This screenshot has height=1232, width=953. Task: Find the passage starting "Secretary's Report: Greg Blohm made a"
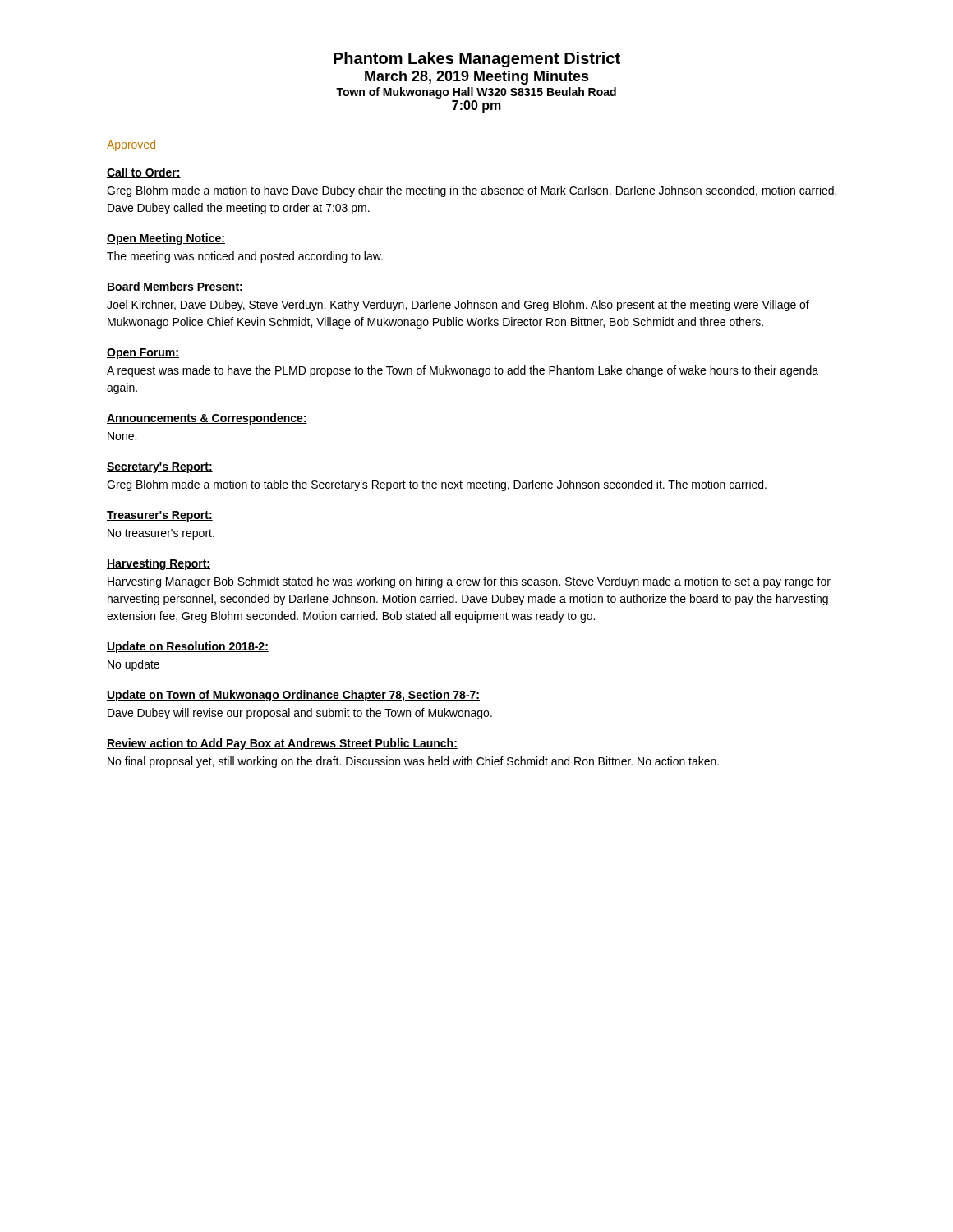click(x=476, y=477)
